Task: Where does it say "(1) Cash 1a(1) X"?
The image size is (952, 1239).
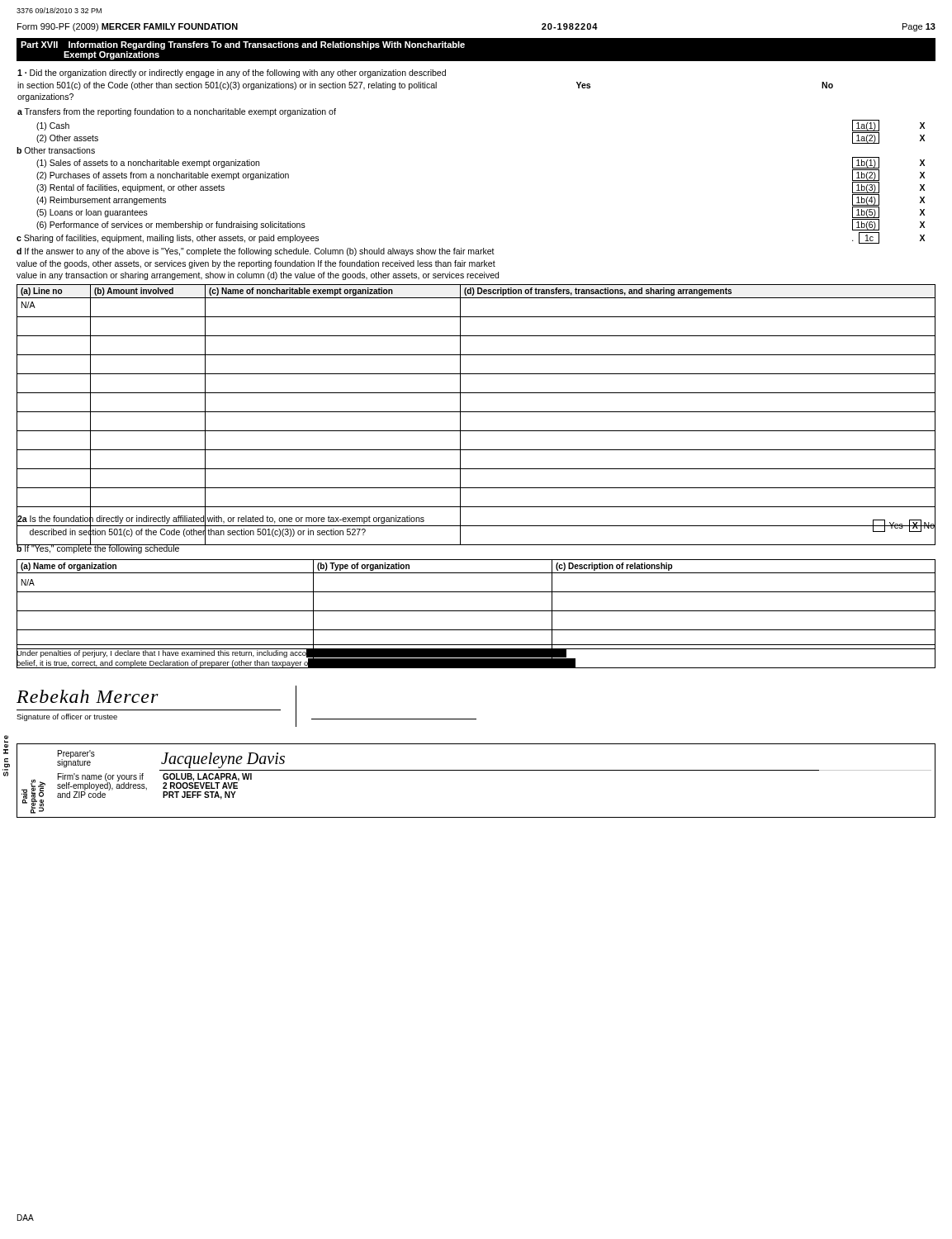Action: pyautogui.click(x=57, y=125)
